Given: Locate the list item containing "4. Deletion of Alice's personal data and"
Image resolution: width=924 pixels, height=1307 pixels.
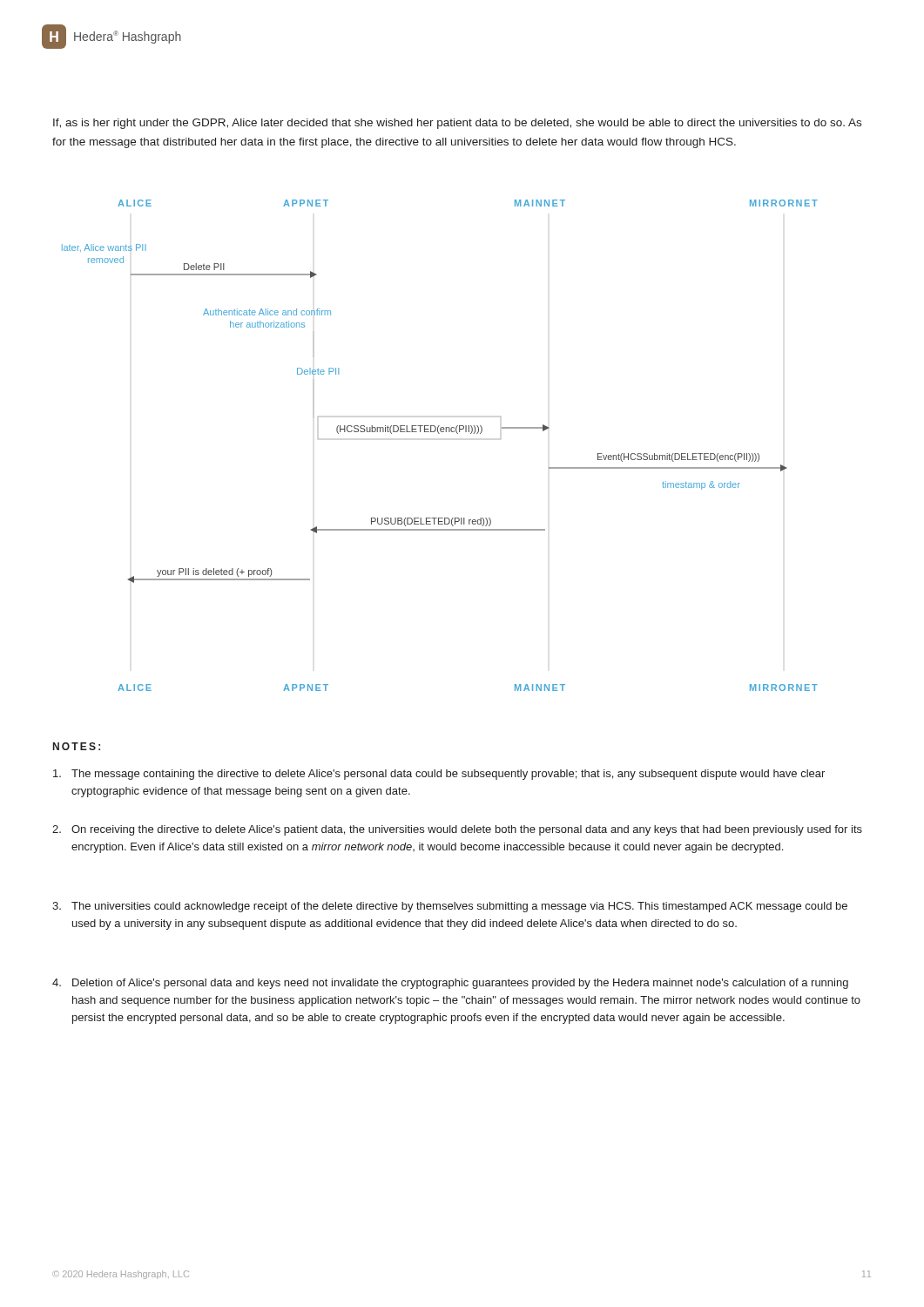Looking at the screenshot, I should [462, 1000].
